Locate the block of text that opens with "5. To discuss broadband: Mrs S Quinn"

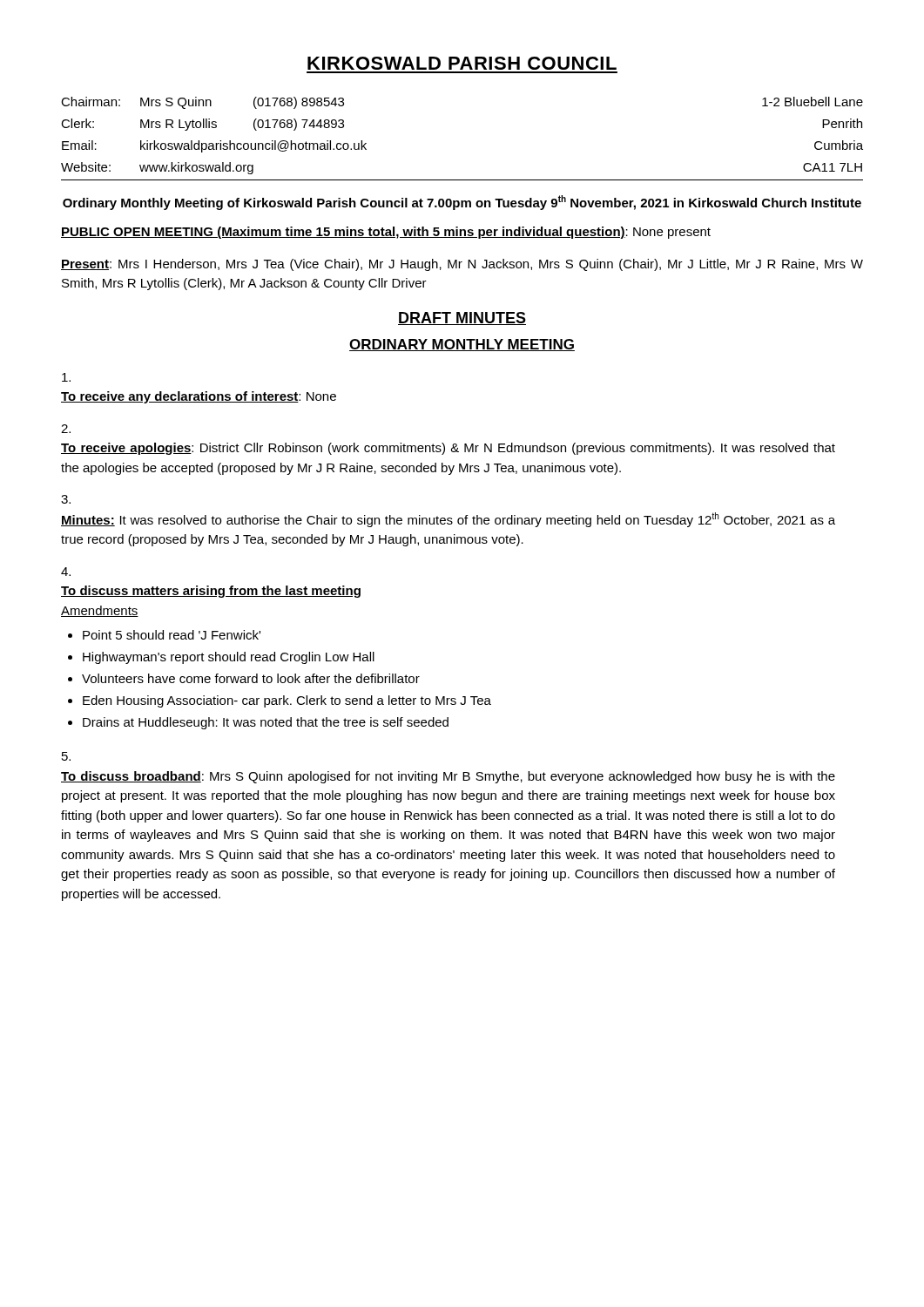448,825
